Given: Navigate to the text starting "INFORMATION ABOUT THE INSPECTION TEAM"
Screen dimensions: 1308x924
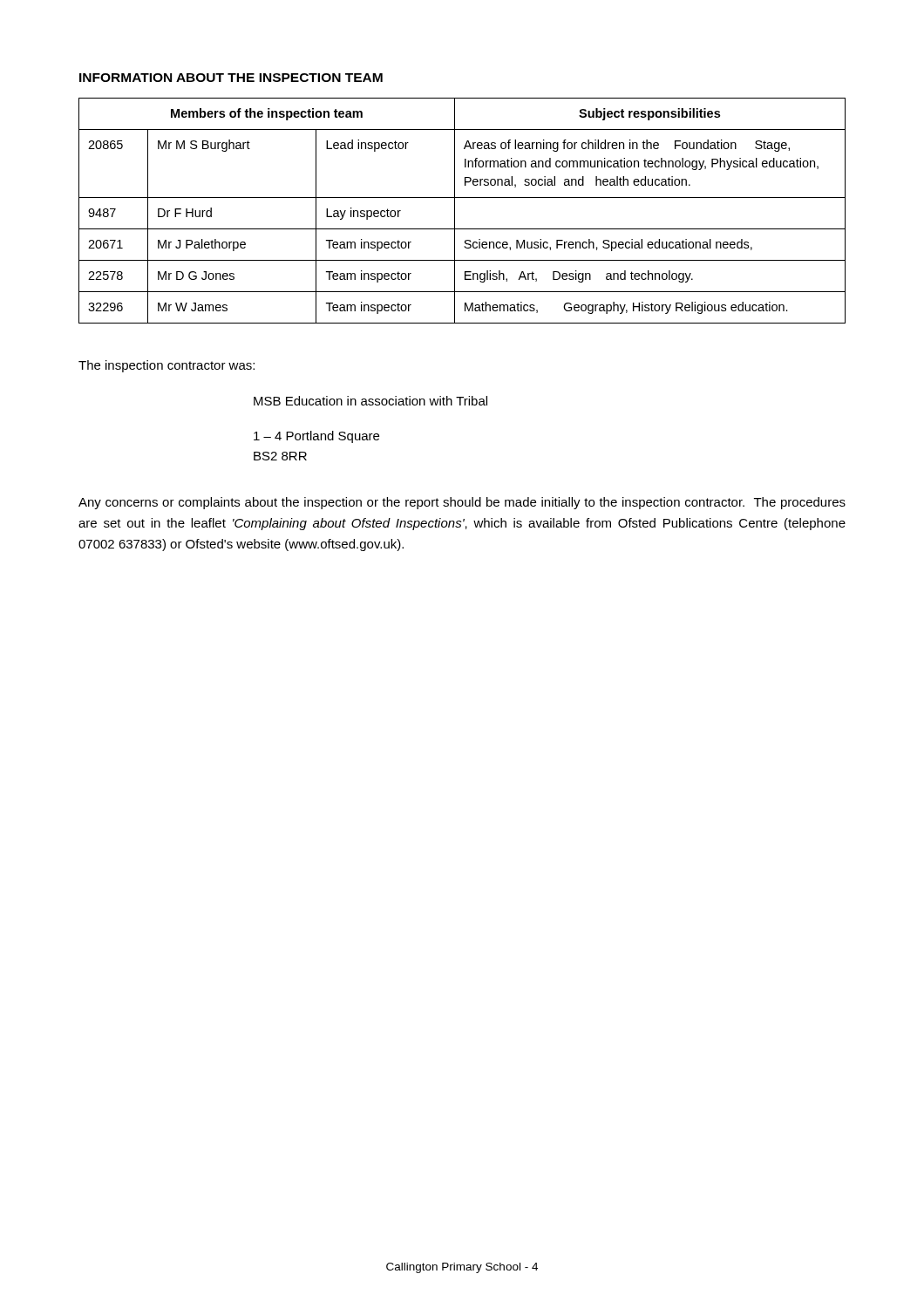Looking at the screenshot, I should [231, 77].
